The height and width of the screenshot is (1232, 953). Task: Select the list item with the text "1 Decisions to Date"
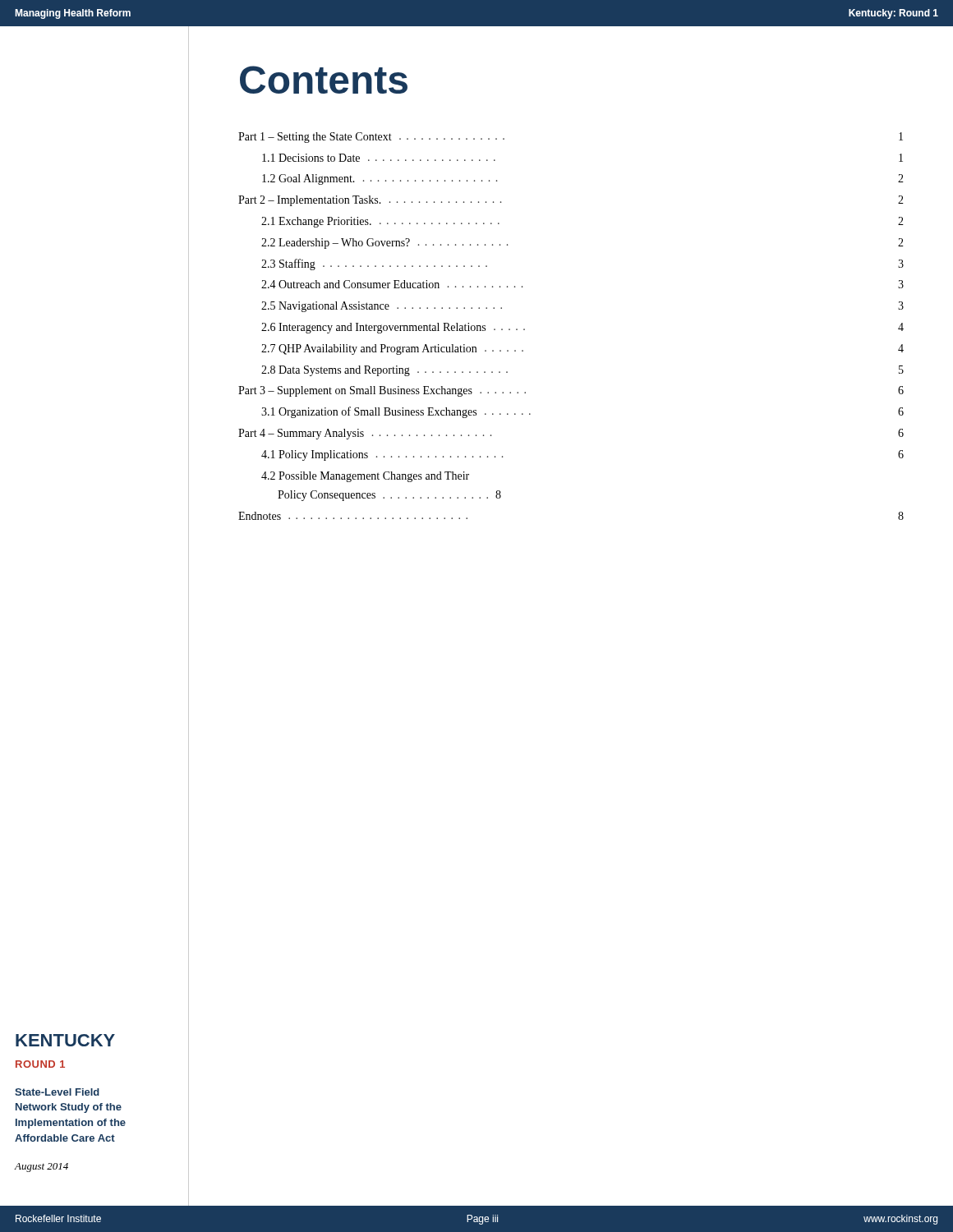tap(307, 157)
